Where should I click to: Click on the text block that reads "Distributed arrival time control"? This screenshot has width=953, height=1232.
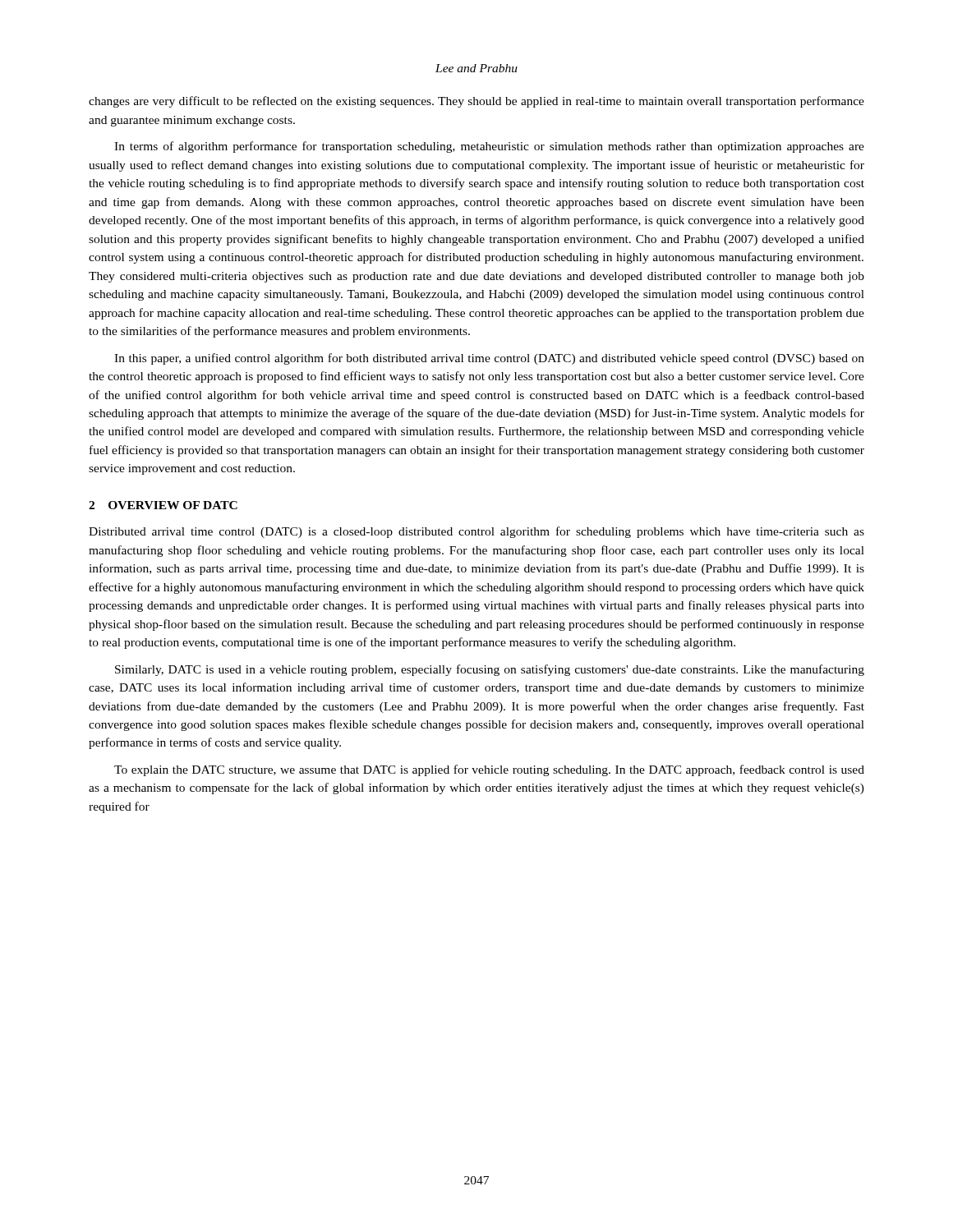476,587
